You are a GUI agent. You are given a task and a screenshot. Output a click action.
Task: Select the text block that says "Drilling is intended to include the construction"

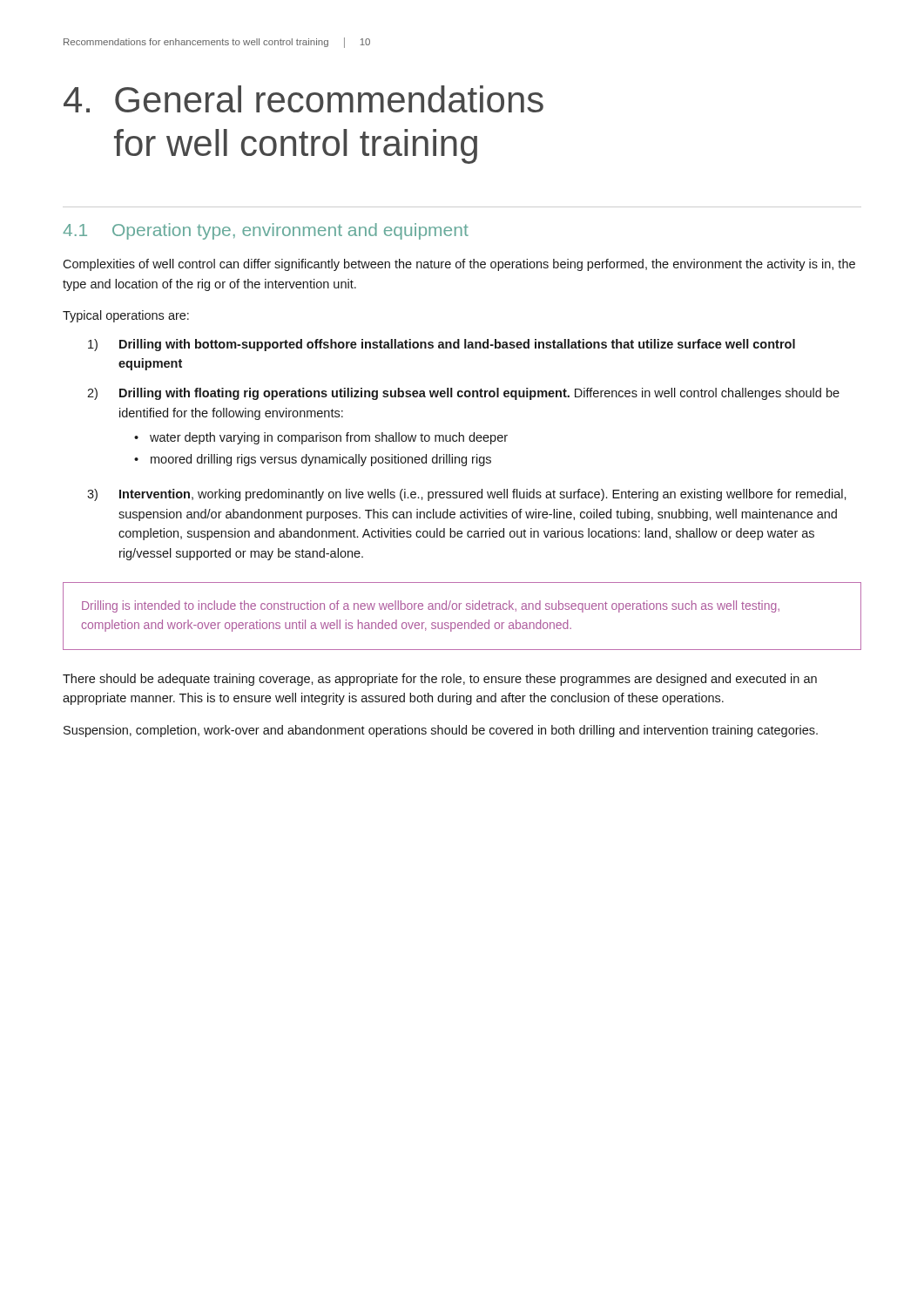(460, 616)
